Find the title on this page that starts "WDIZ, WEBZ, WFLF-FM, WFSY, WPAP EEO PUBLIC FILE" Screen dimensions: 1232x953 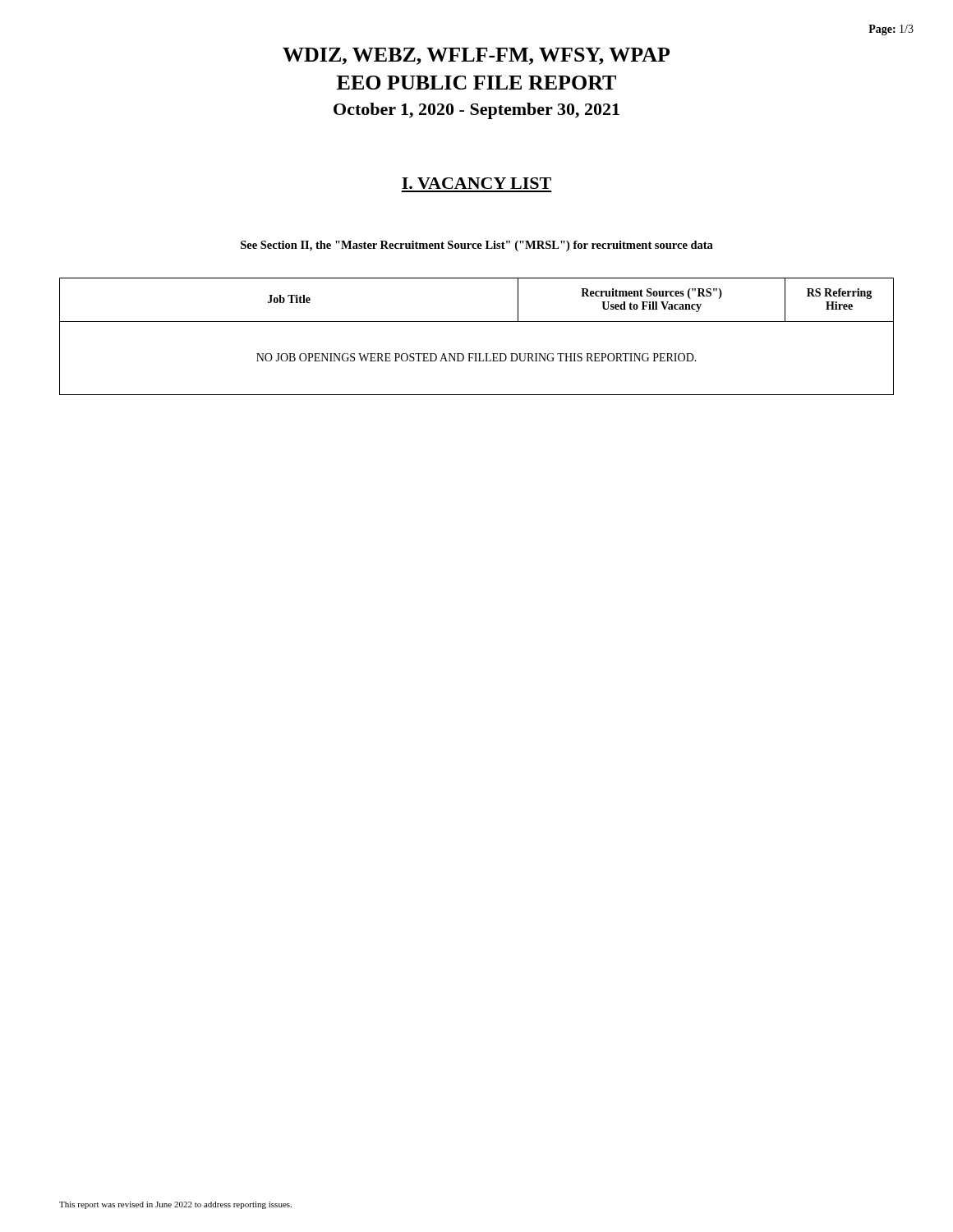coord(476,81)
